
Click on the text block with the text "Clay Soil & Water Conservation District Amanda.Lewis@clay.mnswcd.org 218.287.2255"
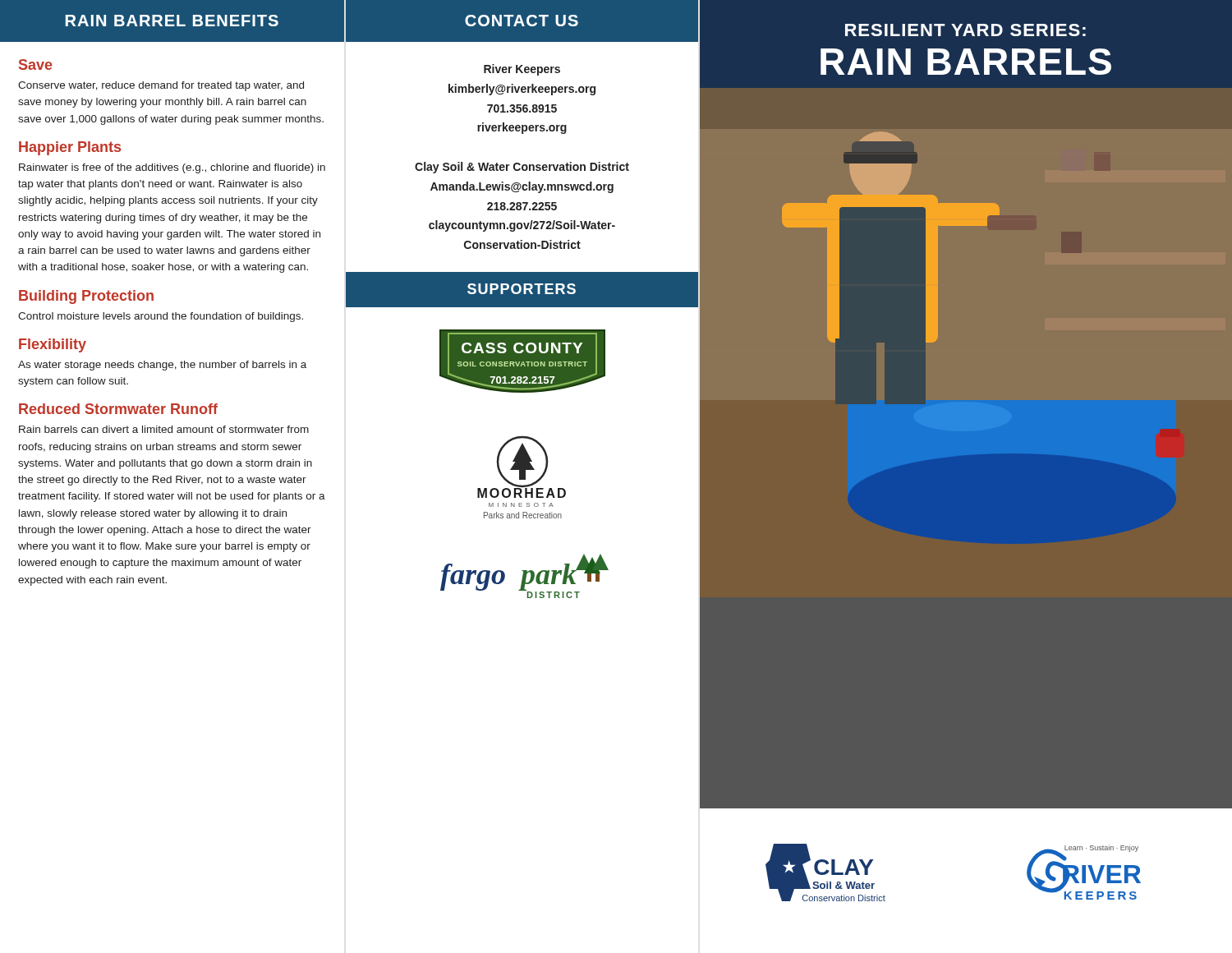tap(522, 206)
